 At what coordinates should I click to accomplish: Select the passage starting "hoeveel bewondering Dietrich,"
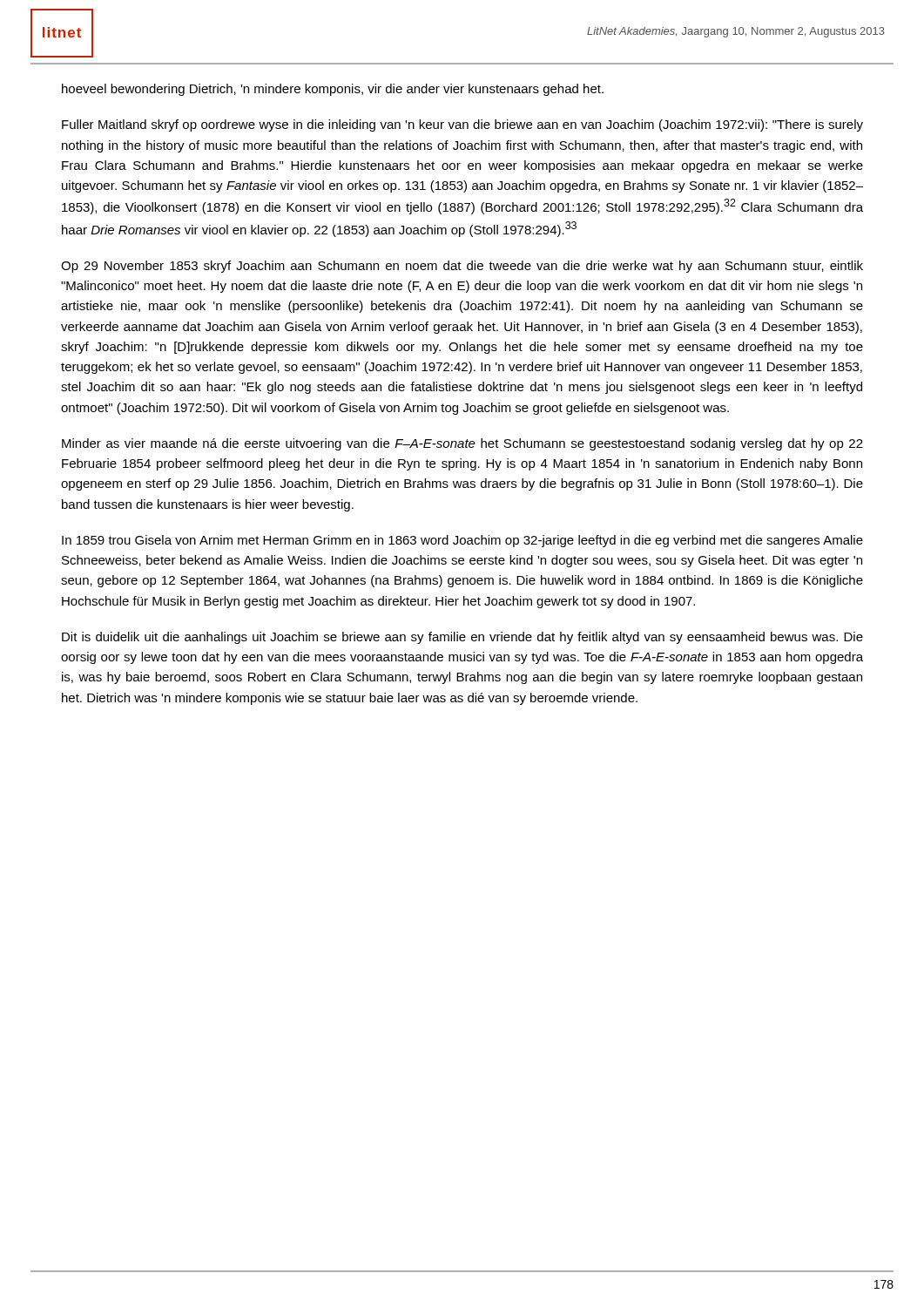tap(333, 88)
